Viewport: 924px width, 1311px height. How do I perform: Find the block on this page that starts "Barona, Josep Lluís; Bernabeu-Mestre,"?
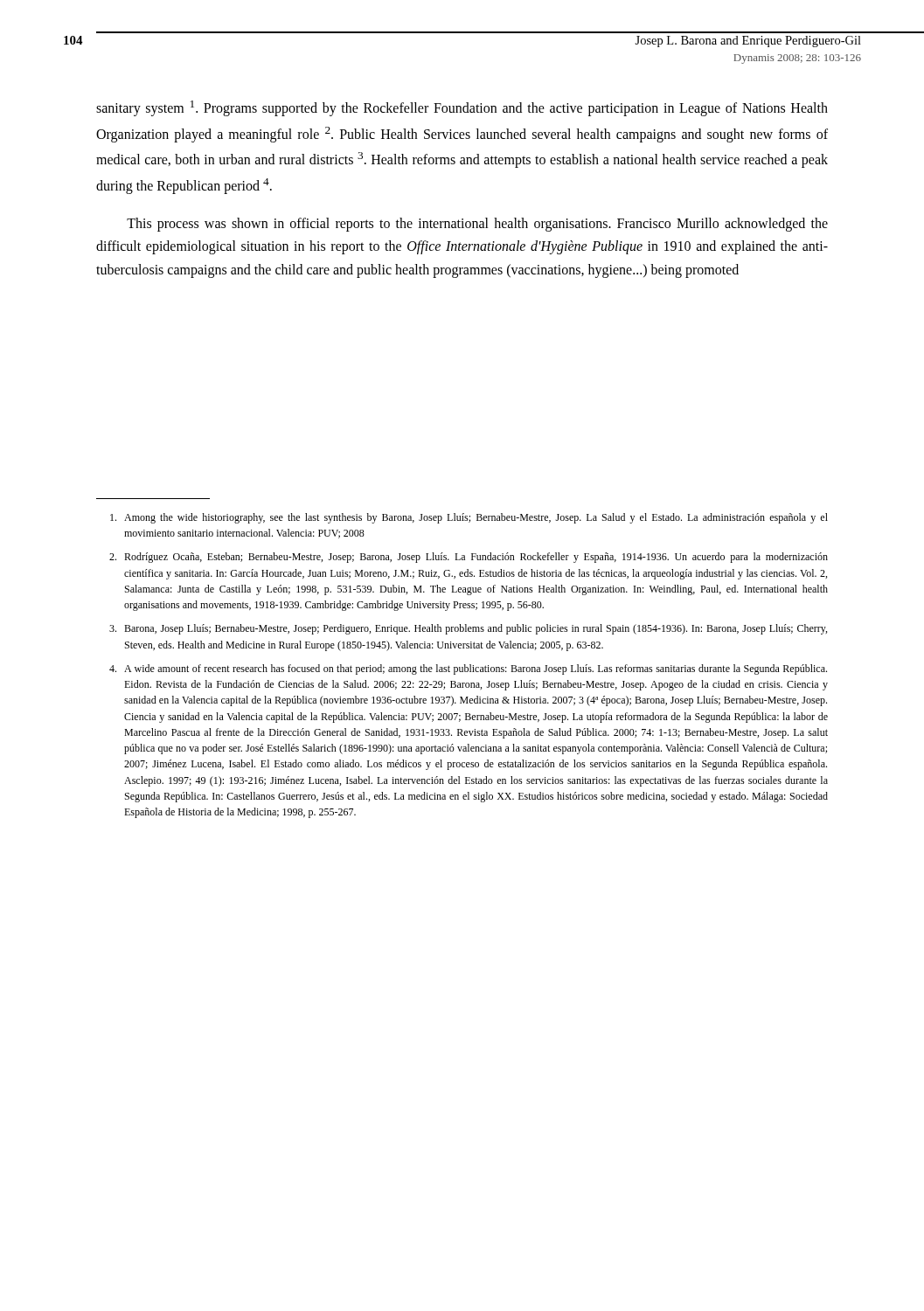tap(462, 637)
